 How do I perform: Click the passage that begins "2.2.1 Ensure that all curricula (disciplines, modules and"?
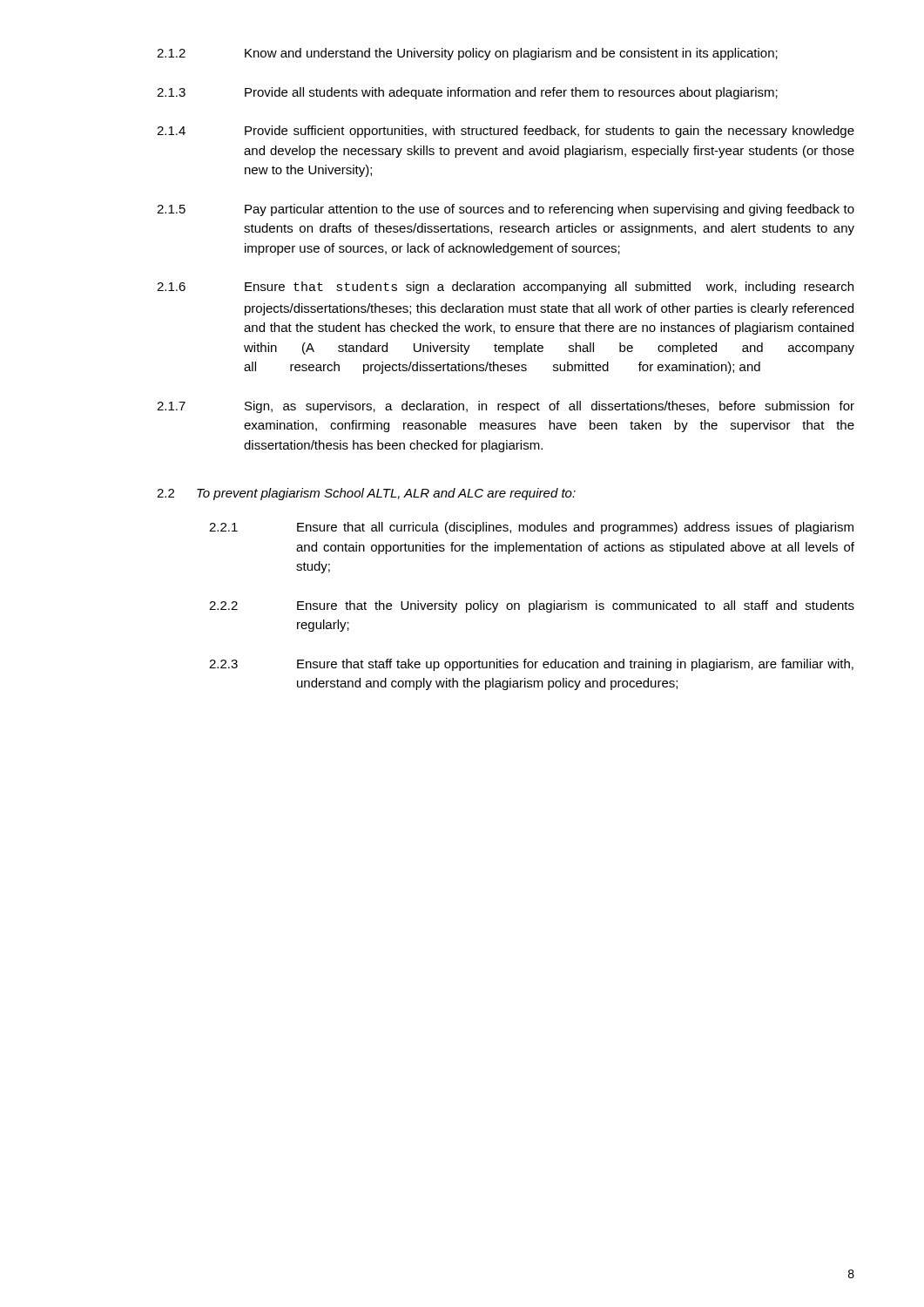pyautogui.click(x=532, y=547)
